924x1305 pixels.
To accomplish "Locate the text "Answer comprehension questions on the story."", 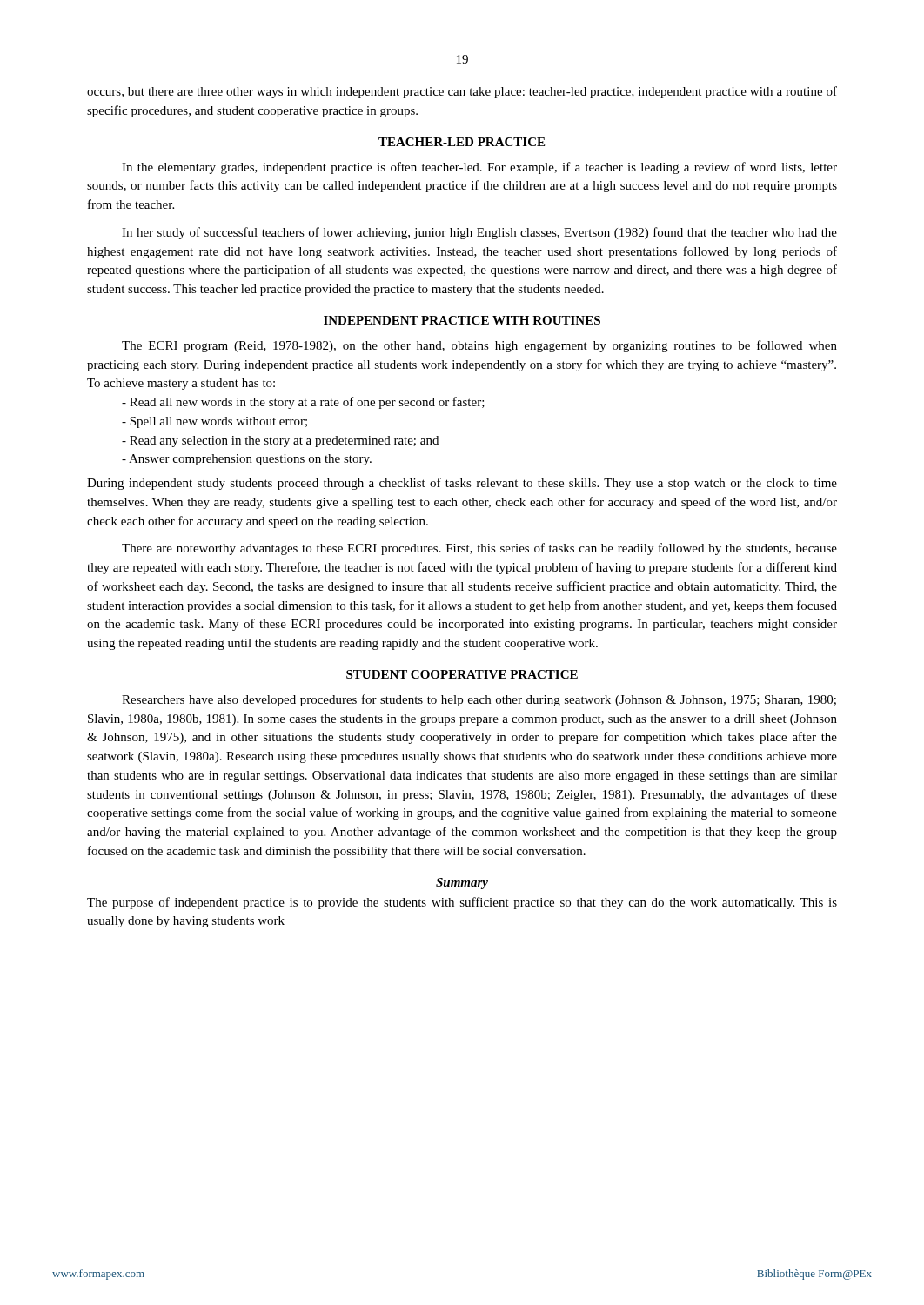I will pos(247,459).
